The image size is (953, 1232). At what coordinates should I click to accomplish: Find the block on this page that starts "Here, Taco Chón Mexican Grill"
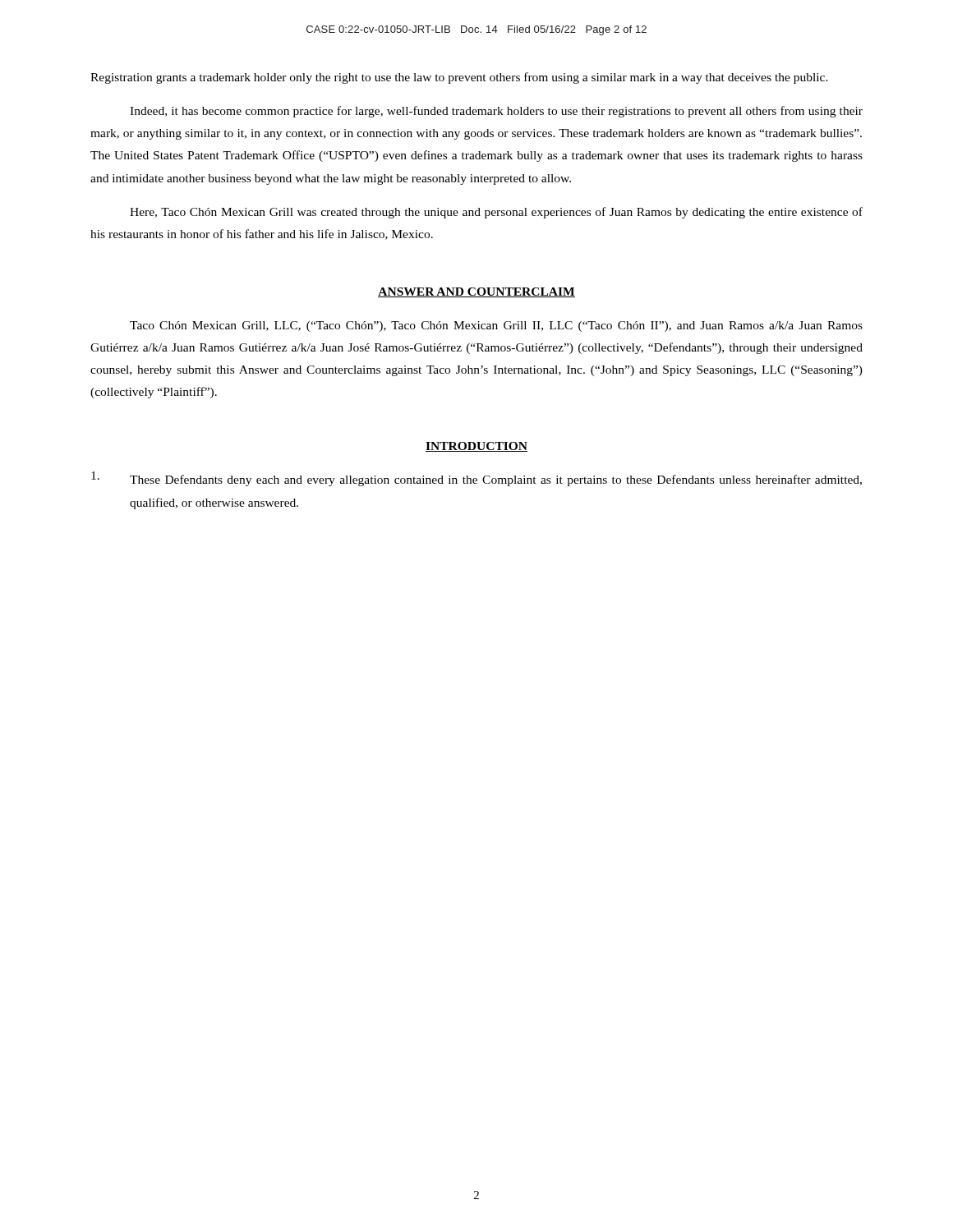point(476,222)
